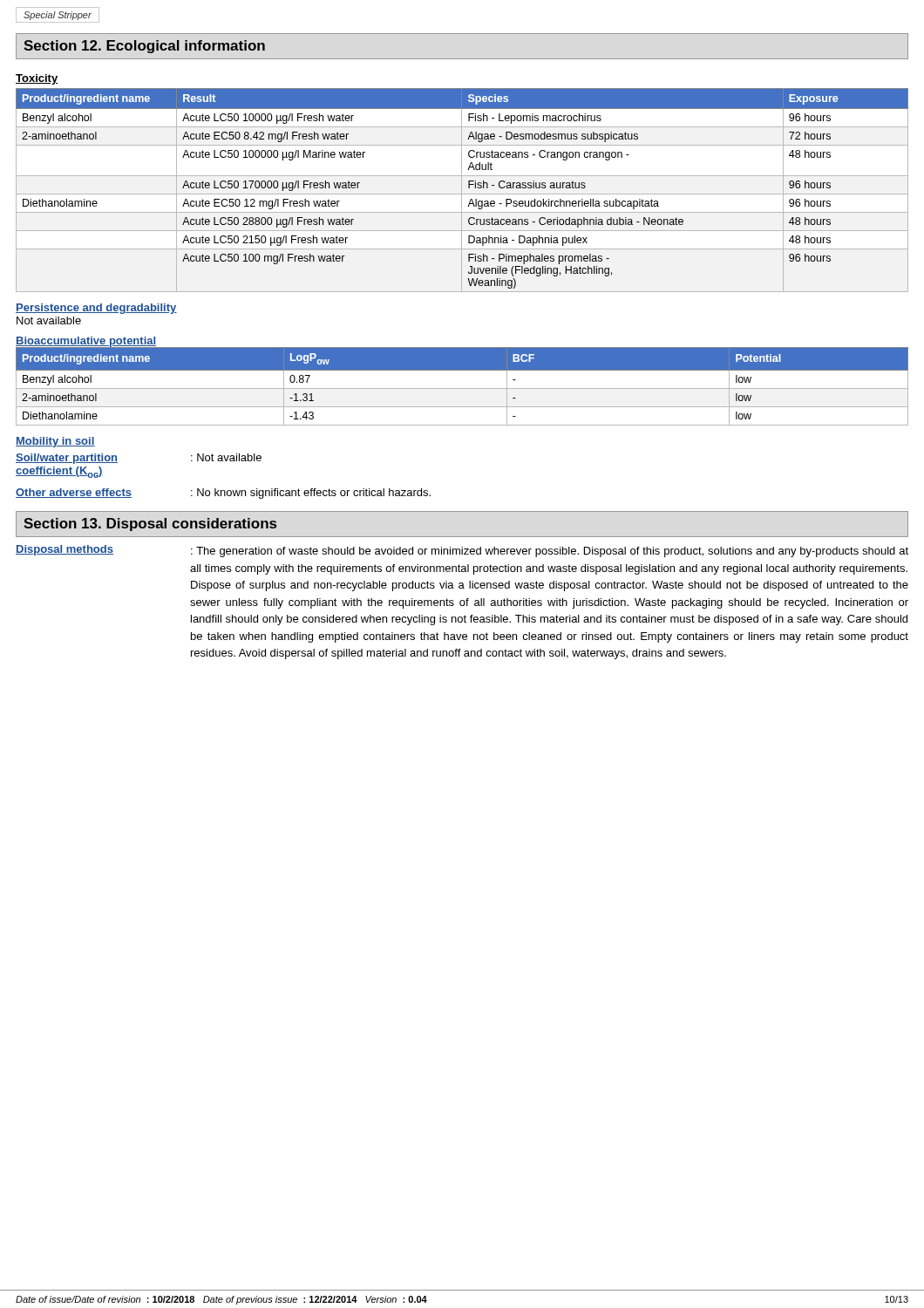This screenshot has width=924, height=1308.
Task: Click where it says "Section 13. Disposal considerations"
Action: pos(150,524)
